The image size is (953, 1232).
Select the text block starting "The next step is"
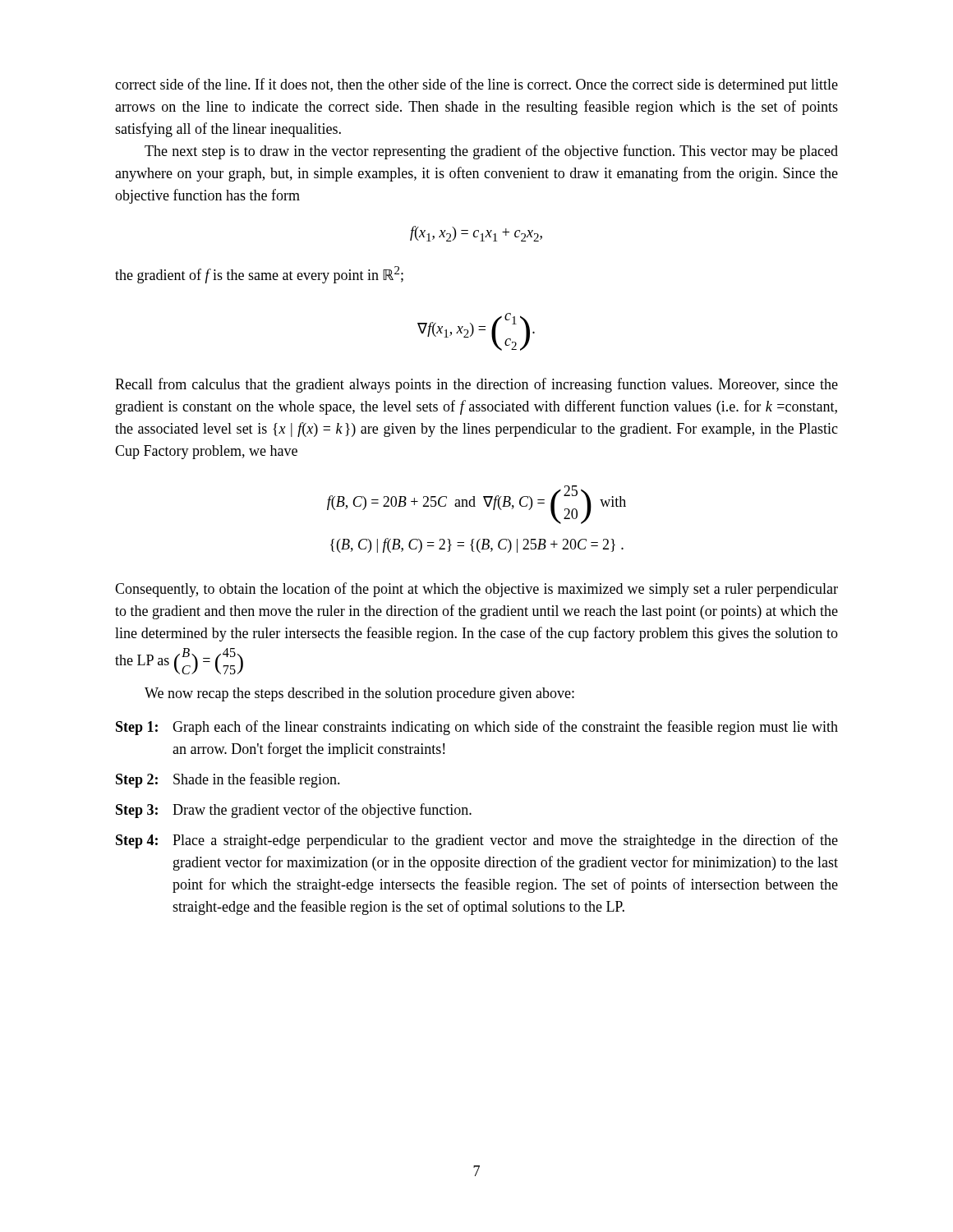tap(476, 174)
